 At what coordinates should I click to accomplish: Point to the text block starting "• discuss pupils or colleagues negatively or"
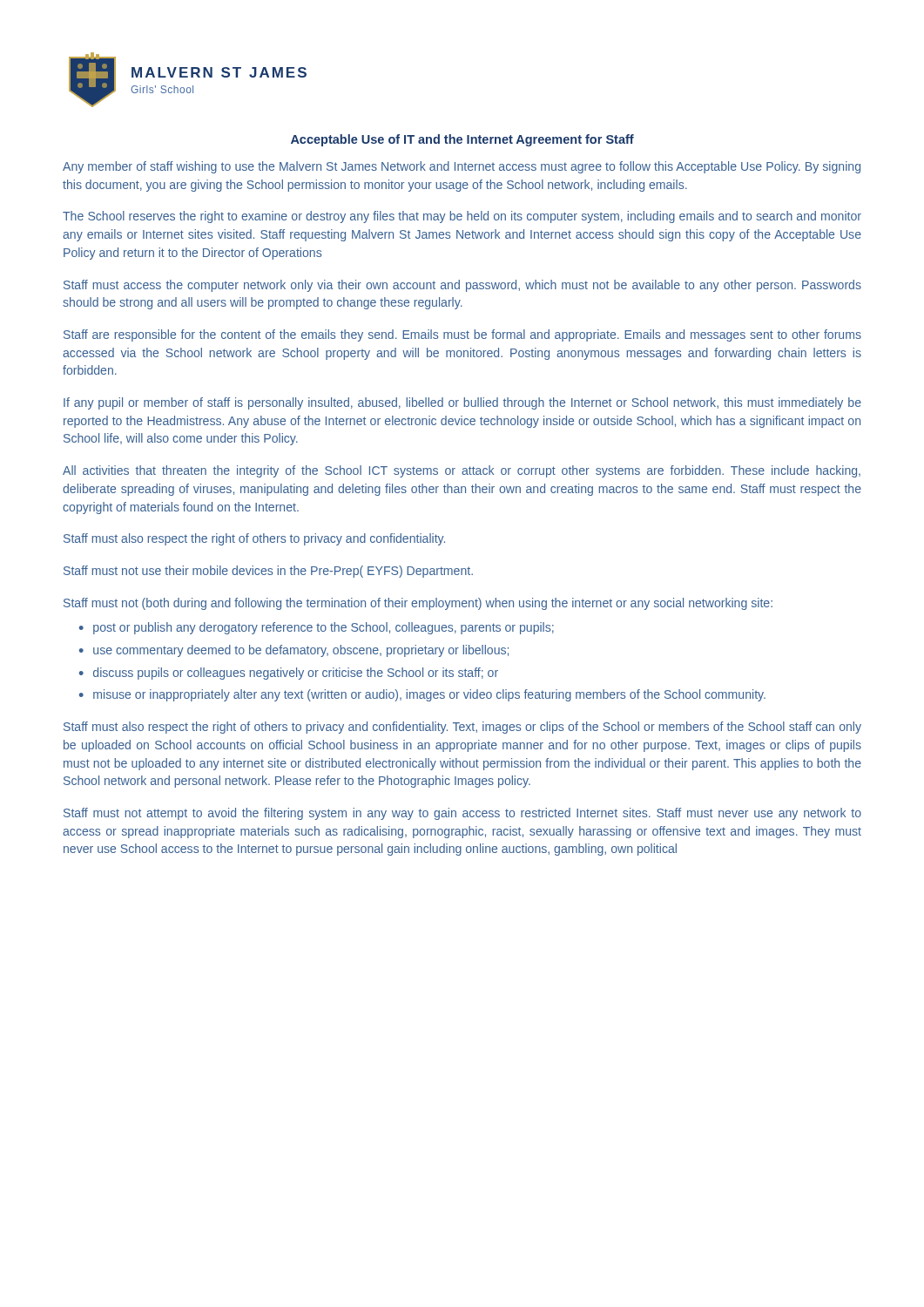[470, 673]
